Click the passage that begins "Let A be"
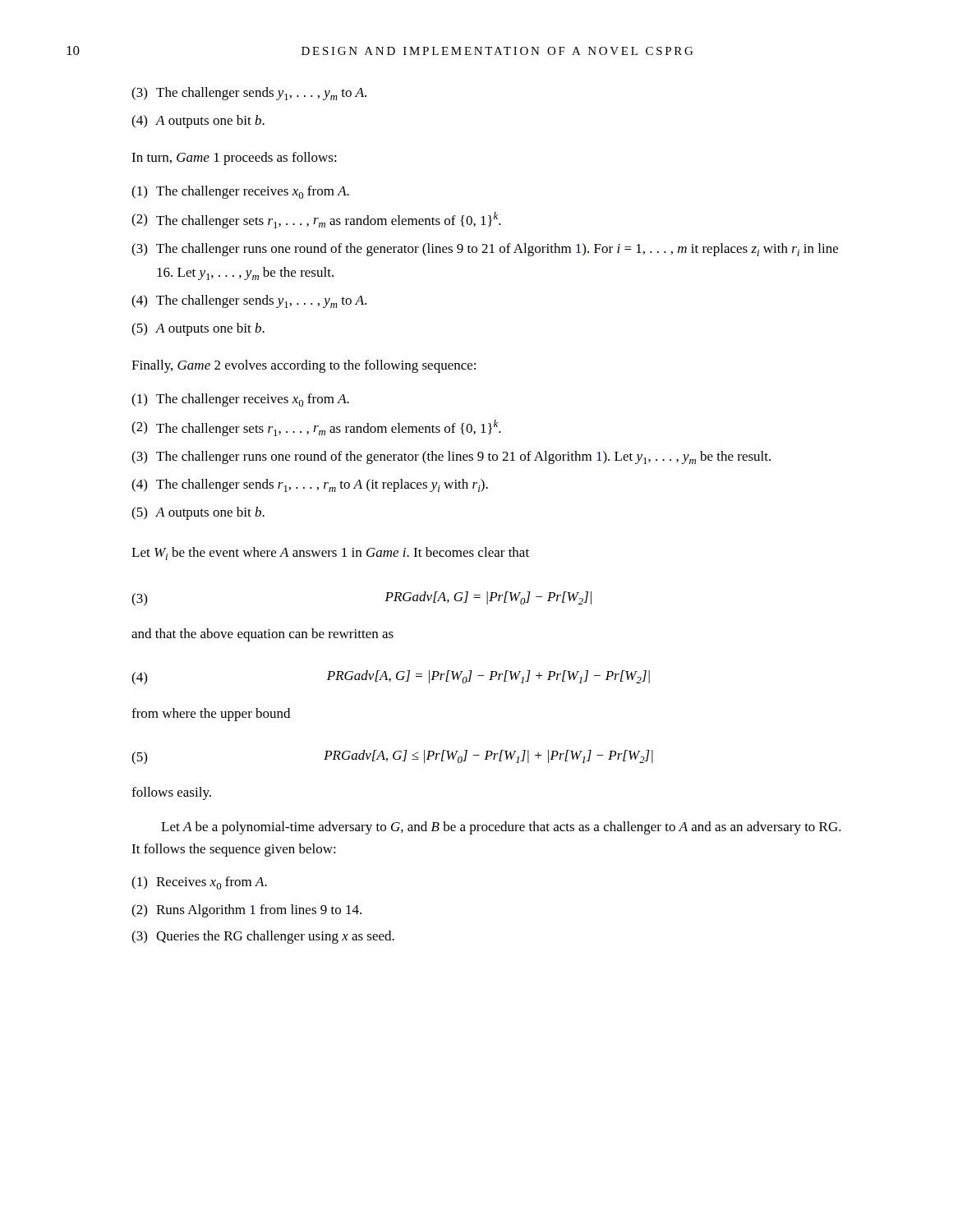The height and width of the screenshot is (1232, 953). click(487, 838)
